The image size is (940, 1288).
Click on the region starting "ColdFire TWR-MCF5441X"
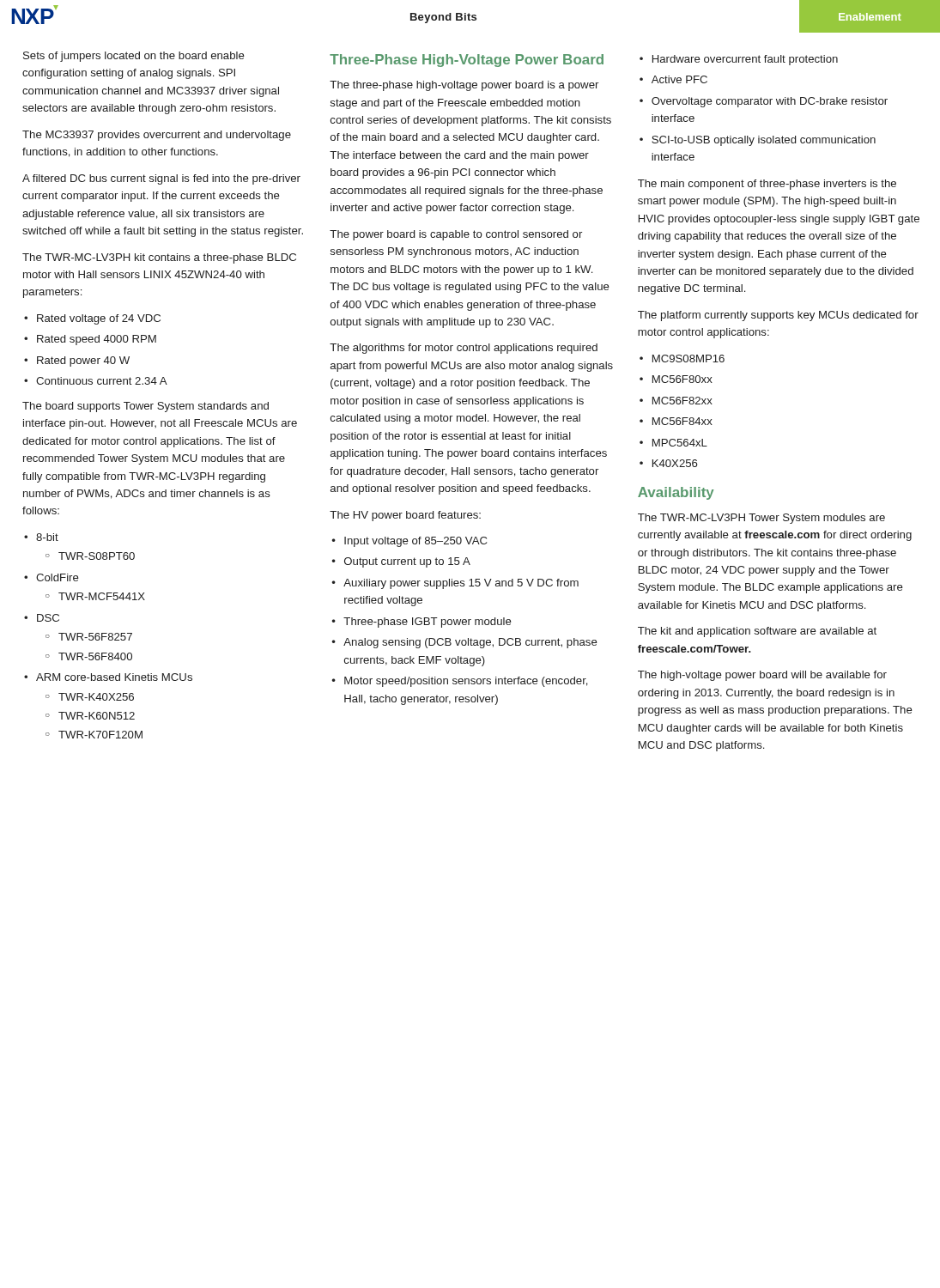pos(52,577)
